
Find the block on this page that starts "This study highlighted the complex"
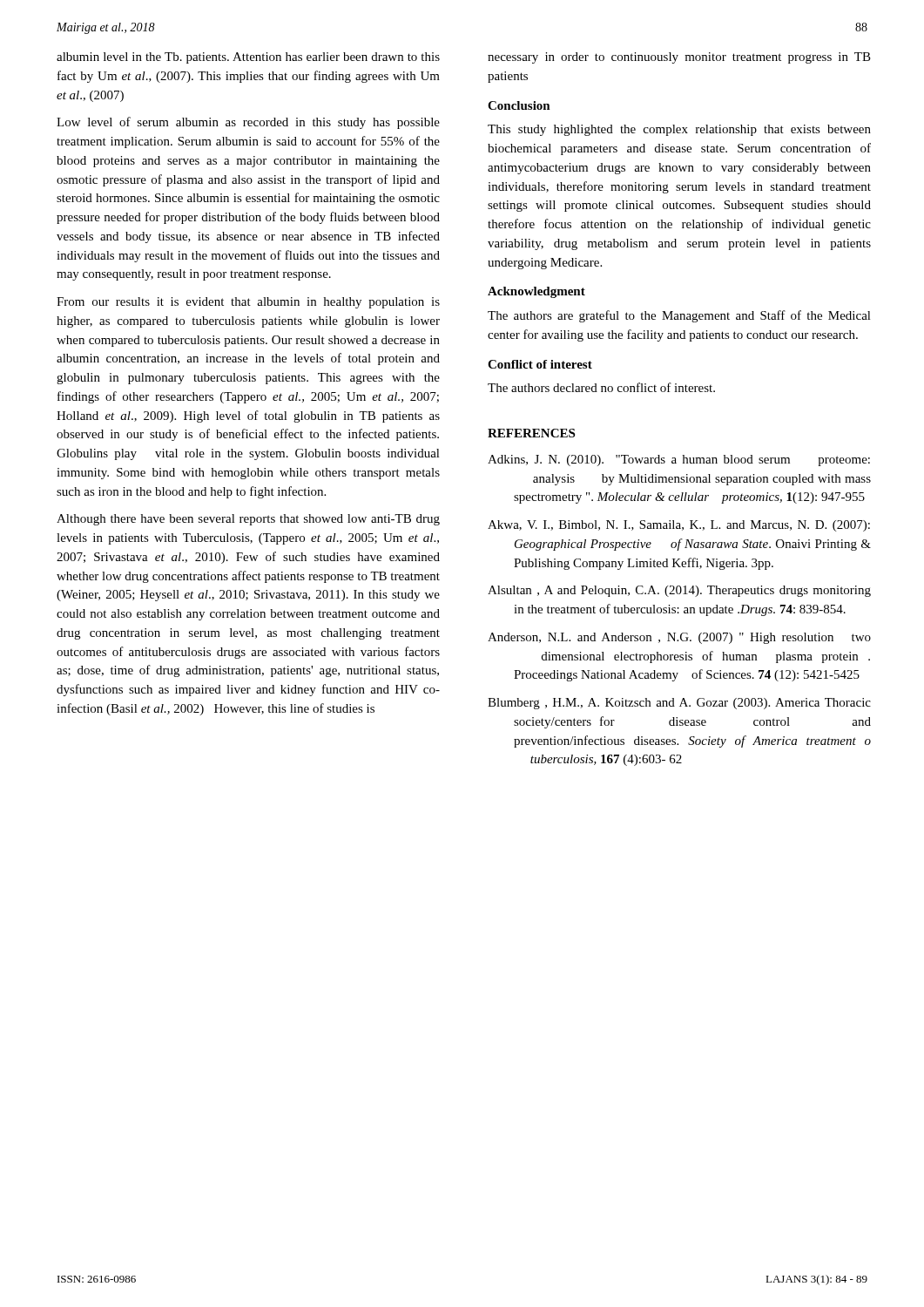point(679,196)
